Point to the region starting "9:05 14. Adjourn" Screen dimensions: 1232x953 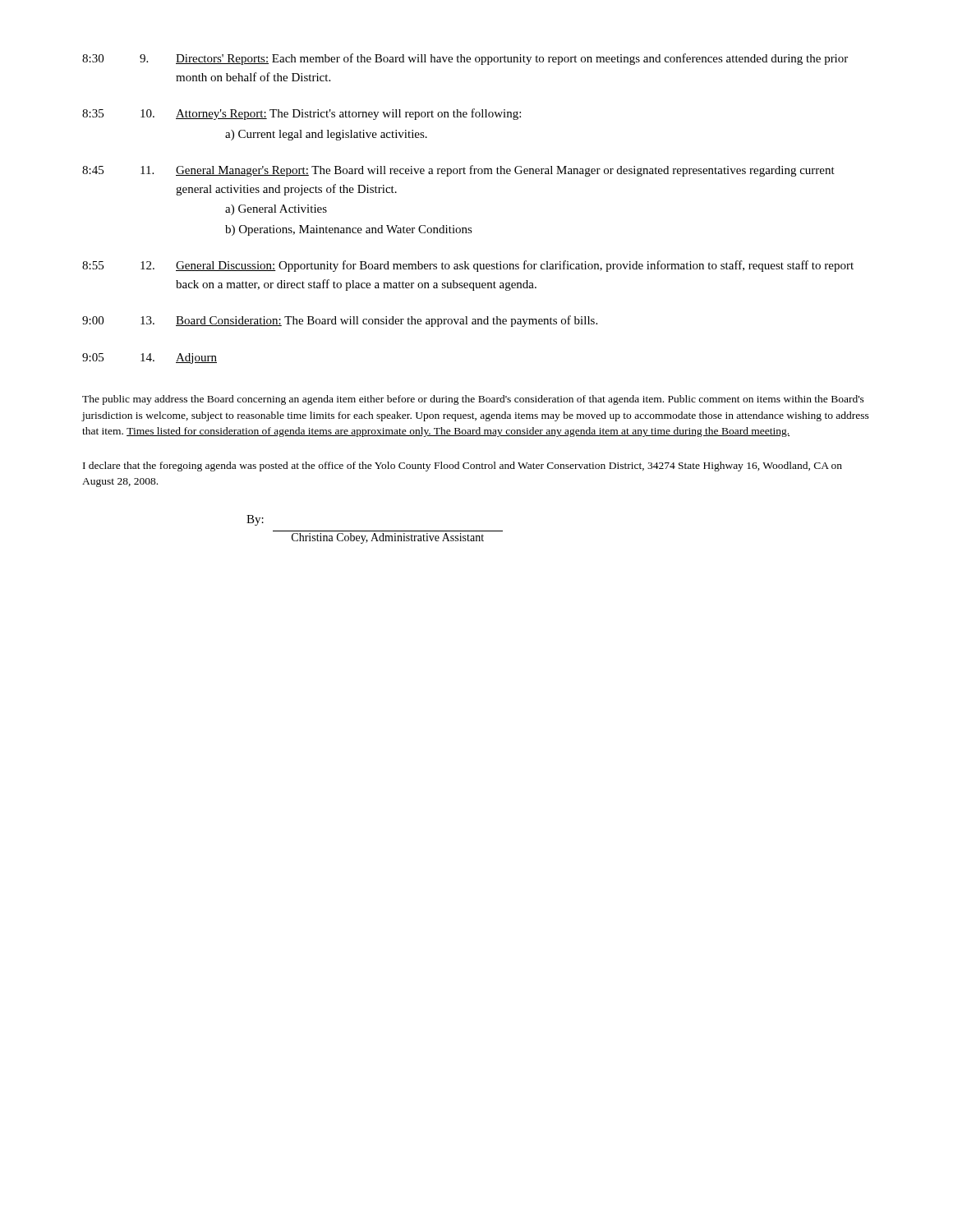coord(150,359)
